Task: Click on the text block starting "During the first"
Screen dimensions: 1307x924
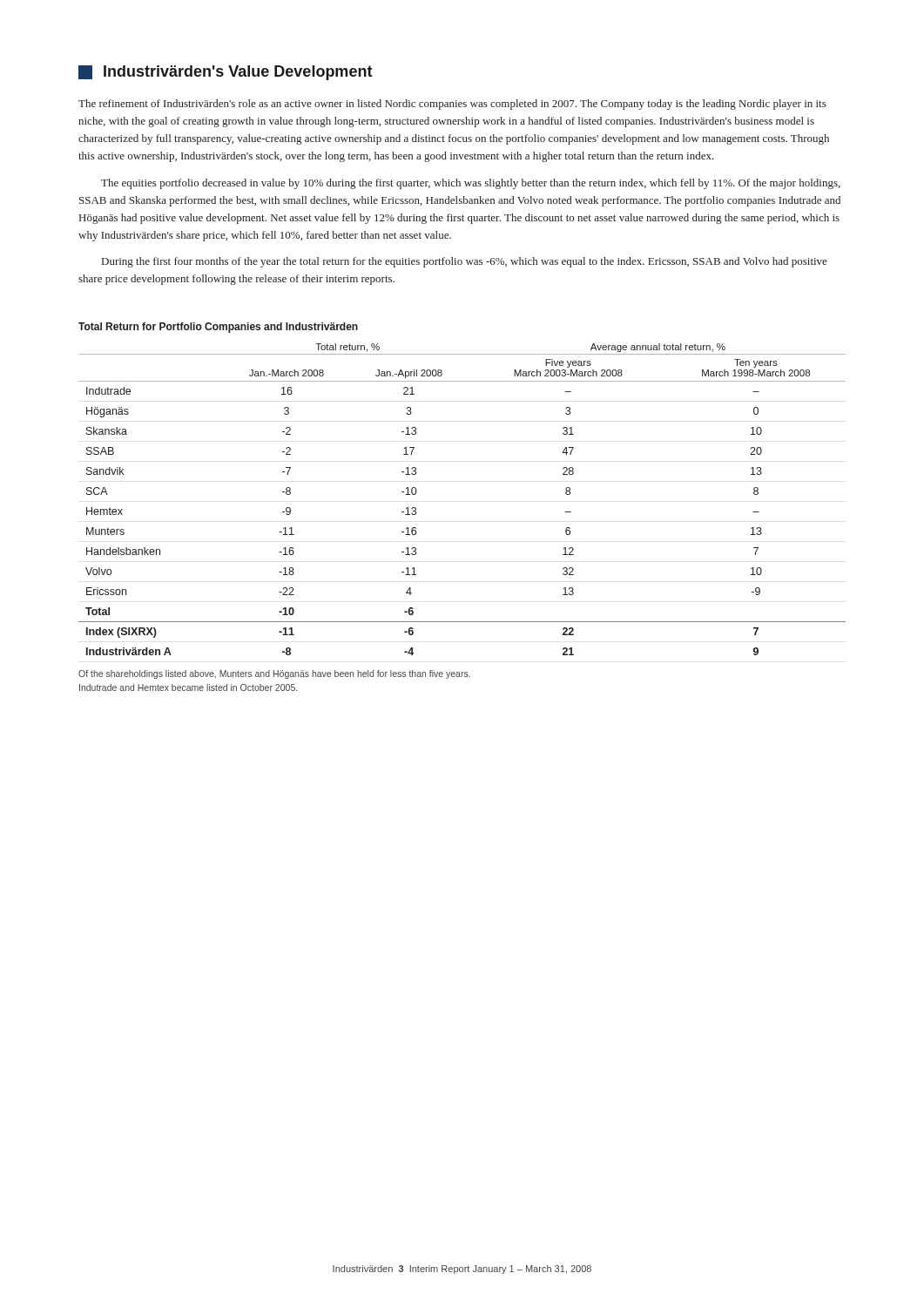Action: point(462,270)
